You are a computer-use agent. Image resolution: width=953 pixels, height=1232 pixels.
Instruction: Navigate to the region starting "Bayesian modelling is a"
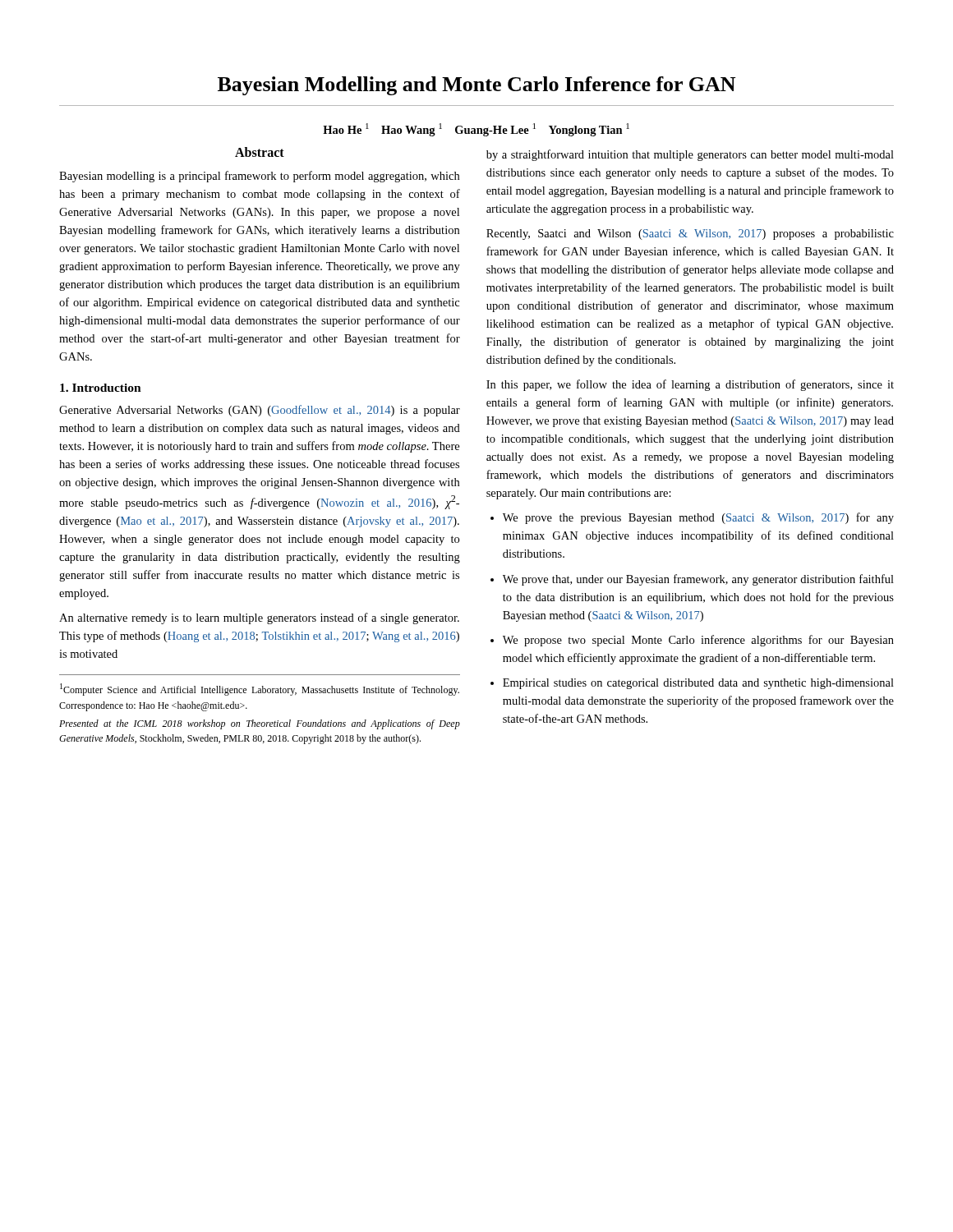pyautogui.click(x=260, y=266)
